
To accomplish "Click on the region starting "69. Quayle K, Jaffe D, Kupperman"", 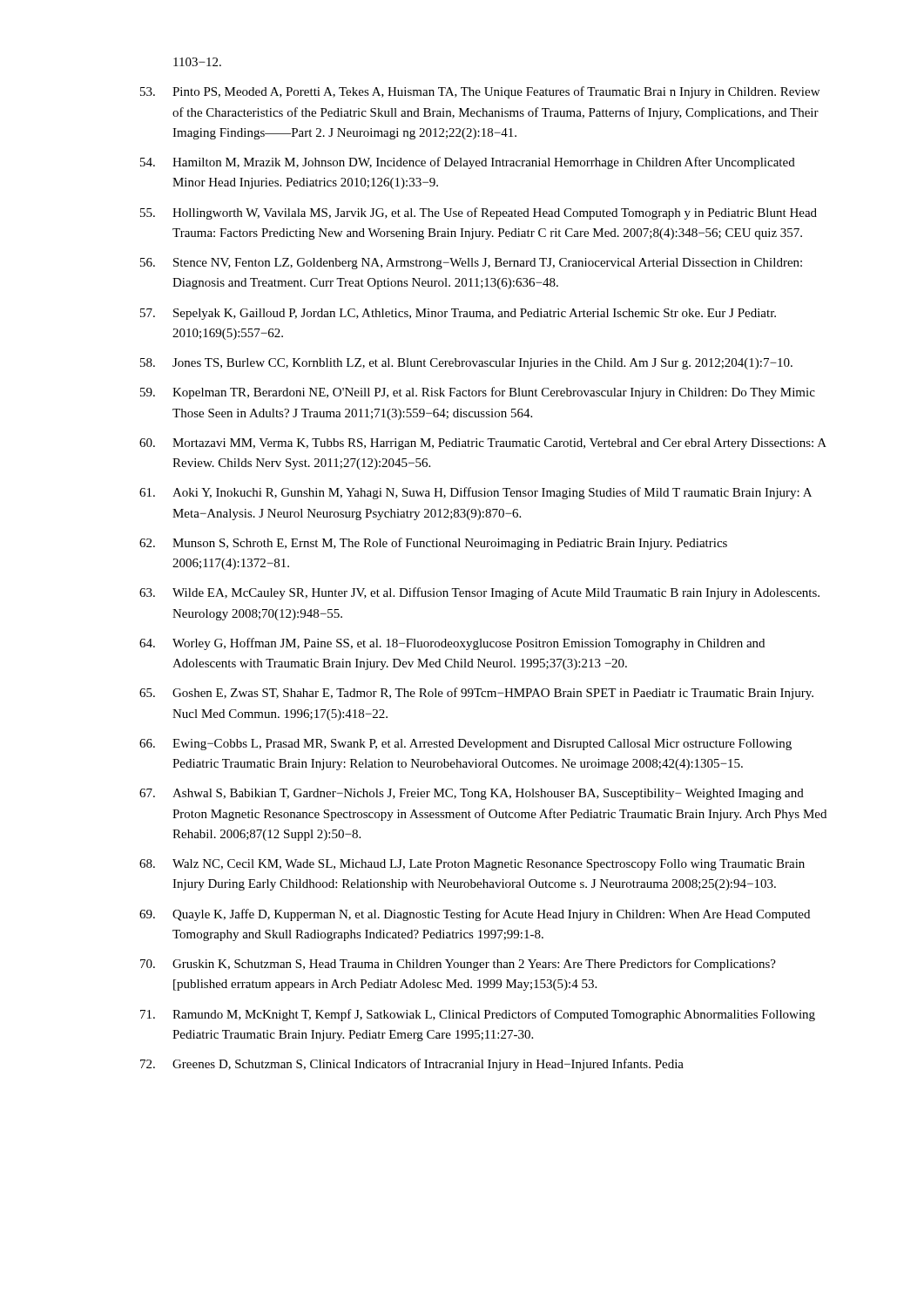I will (484, 924).
